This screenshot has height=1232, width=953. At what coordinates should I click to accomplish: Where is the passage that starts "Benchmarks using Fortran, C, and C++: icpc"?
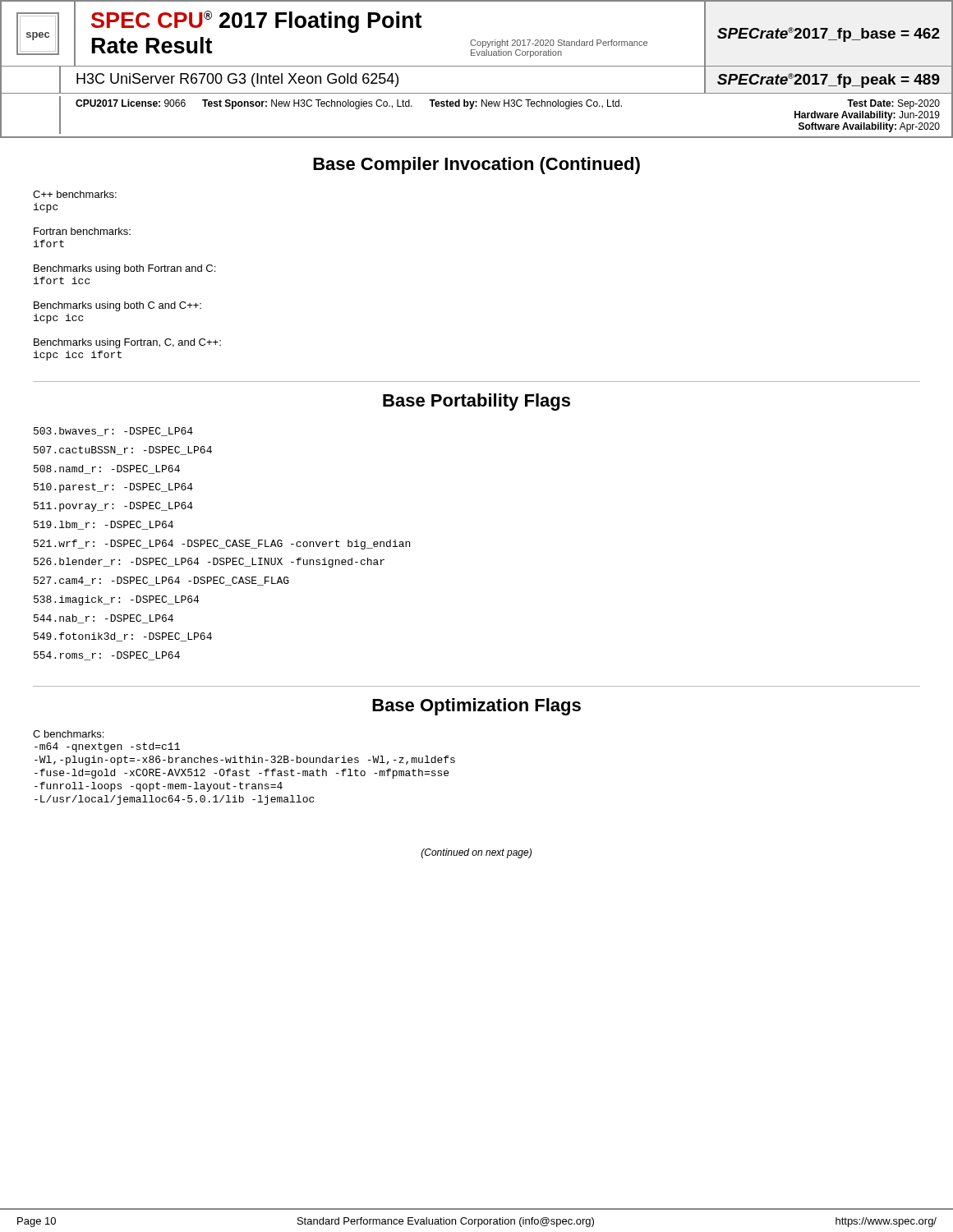[x=127, y=349]
